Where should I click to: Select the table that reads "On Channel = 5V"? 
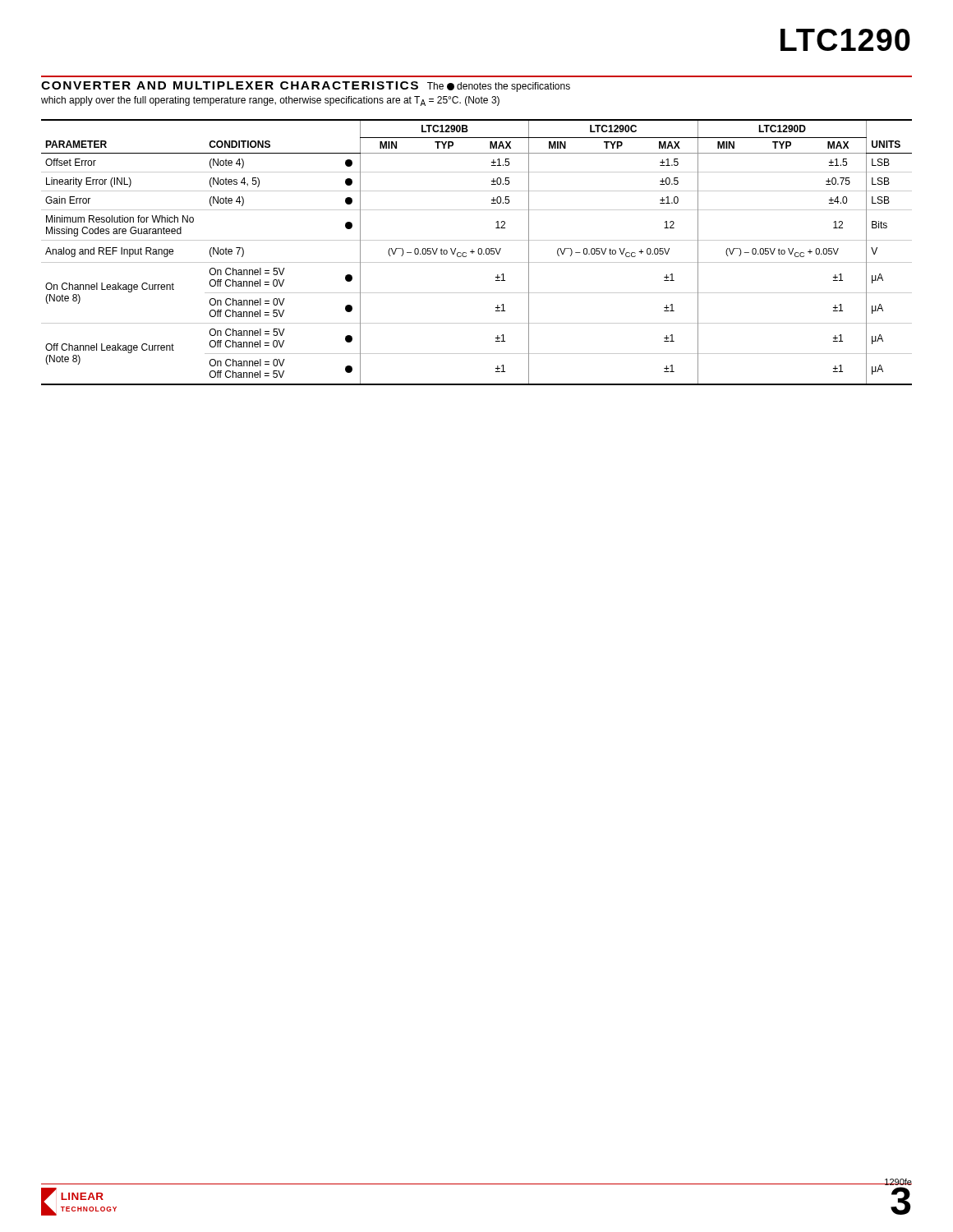pyautogui.click(x=476, y=252)
